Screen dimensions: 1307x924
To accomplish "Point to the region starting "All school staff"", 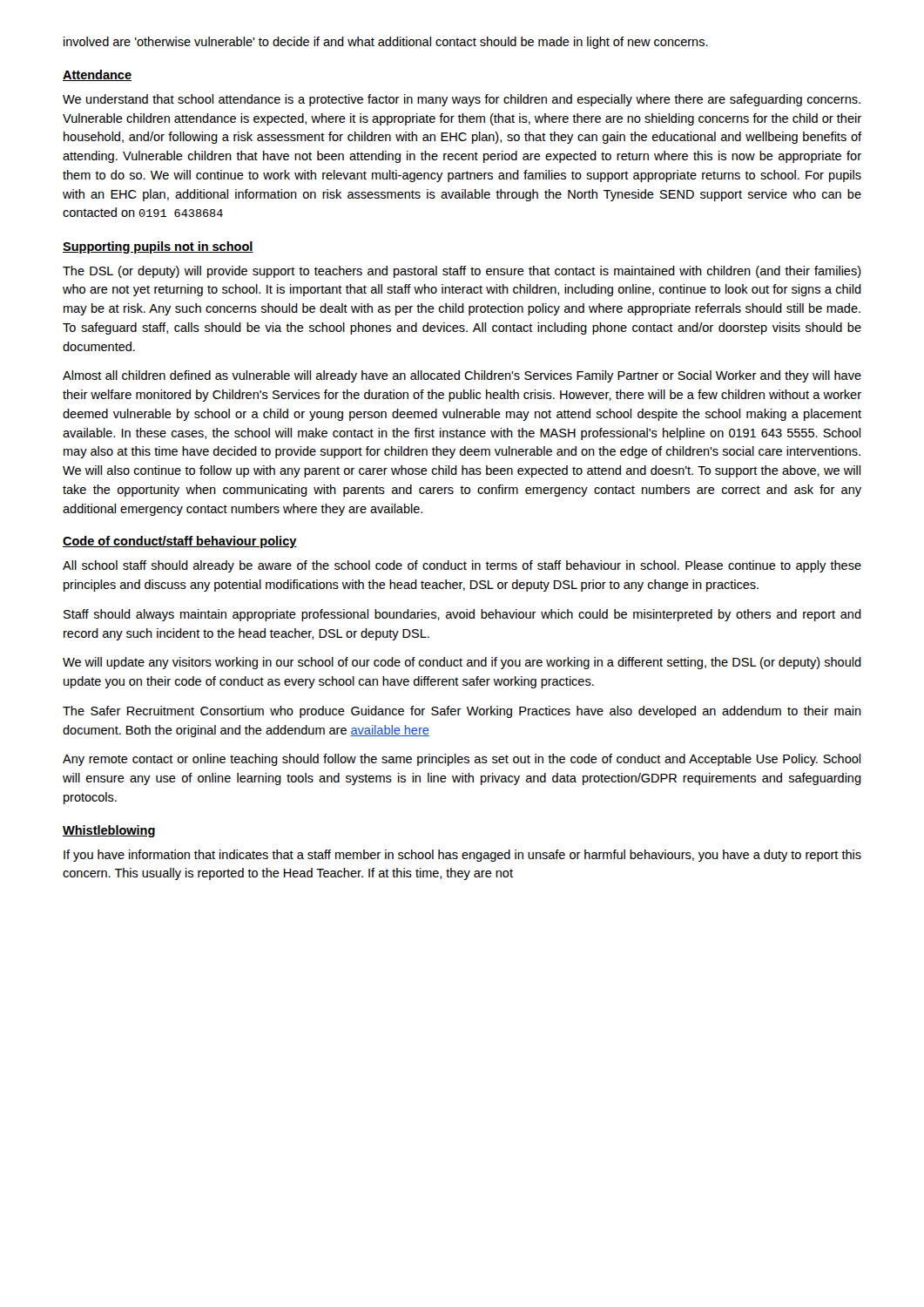I will (x=462, y=576).
